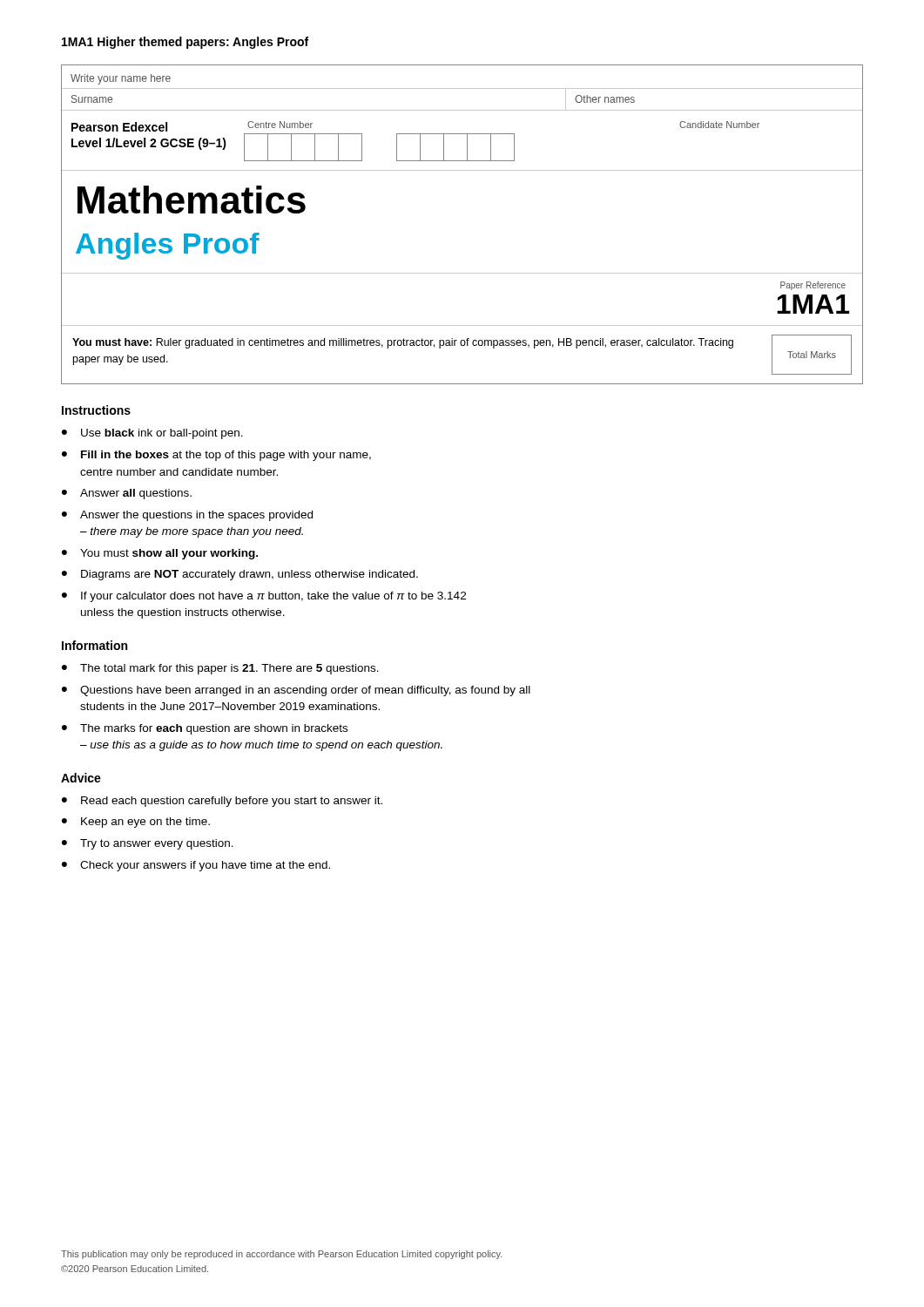Point to the block starting "• Diagrams are NOT"
This screenshot has height=1307, width=924.
[x=240, y=575]
